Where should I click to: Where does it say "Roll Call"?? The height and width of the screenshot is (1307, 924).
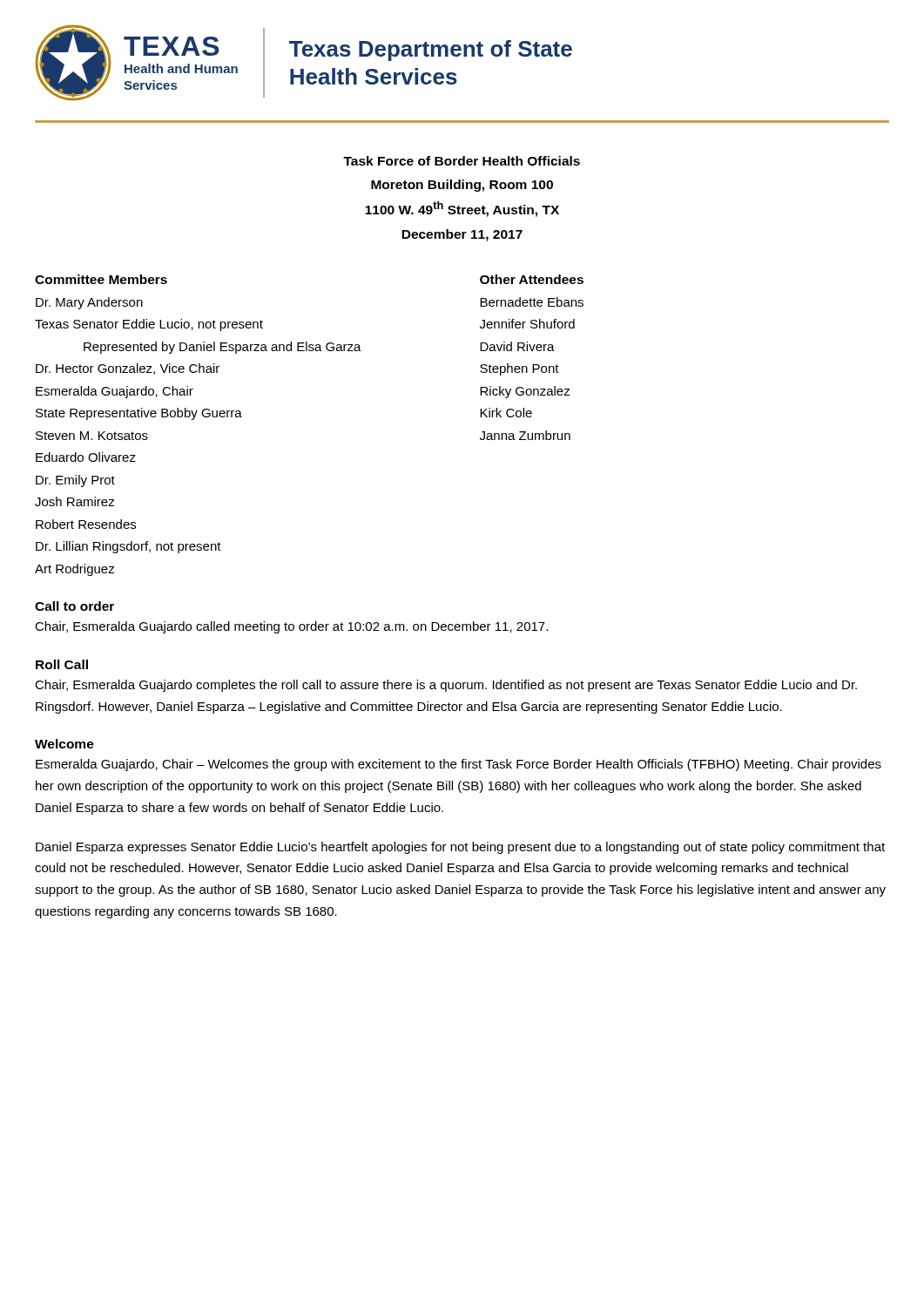point(62,664)
